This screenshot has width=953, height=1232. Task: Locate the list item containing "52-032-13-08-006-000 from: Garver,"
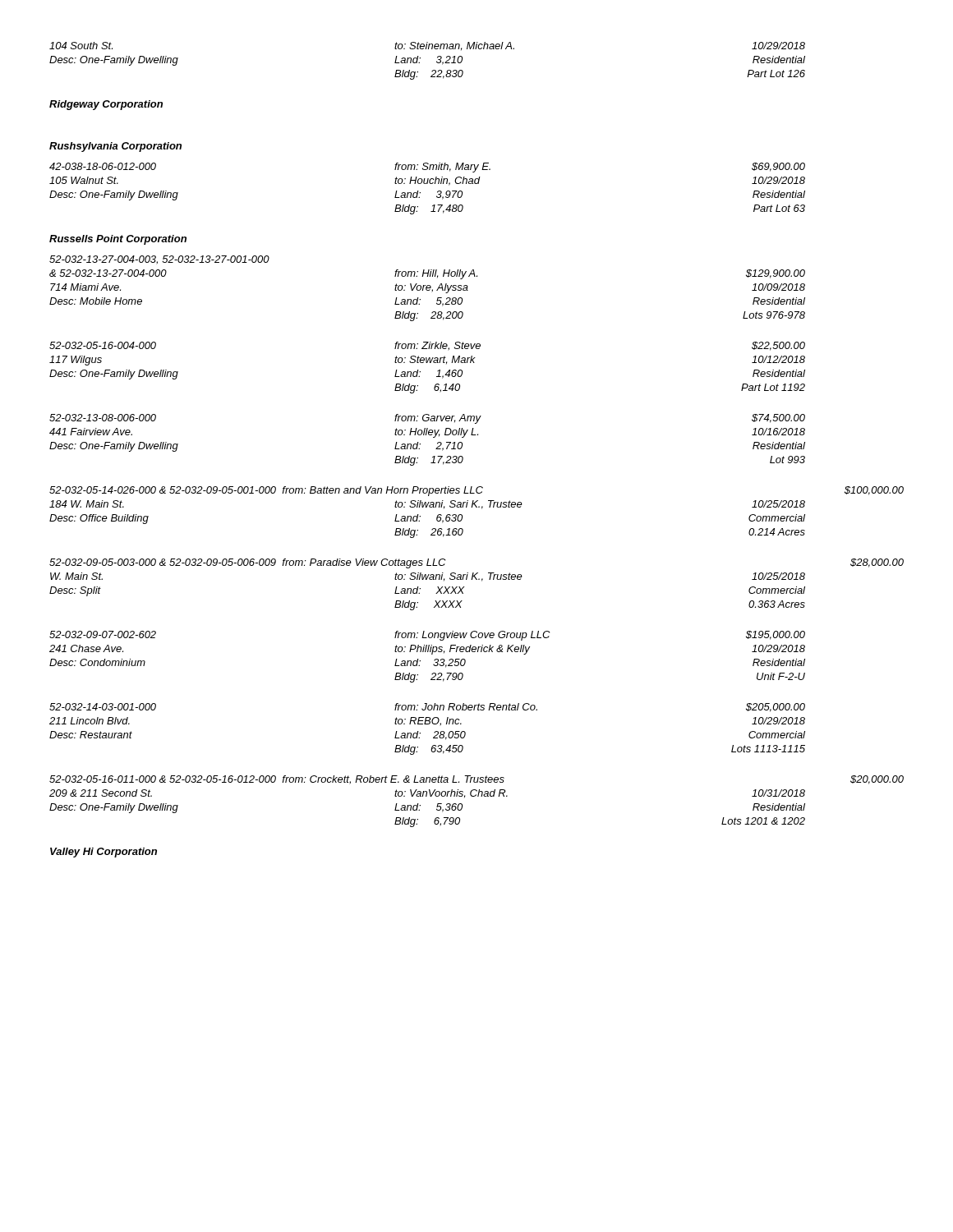(x=476, y=439)
